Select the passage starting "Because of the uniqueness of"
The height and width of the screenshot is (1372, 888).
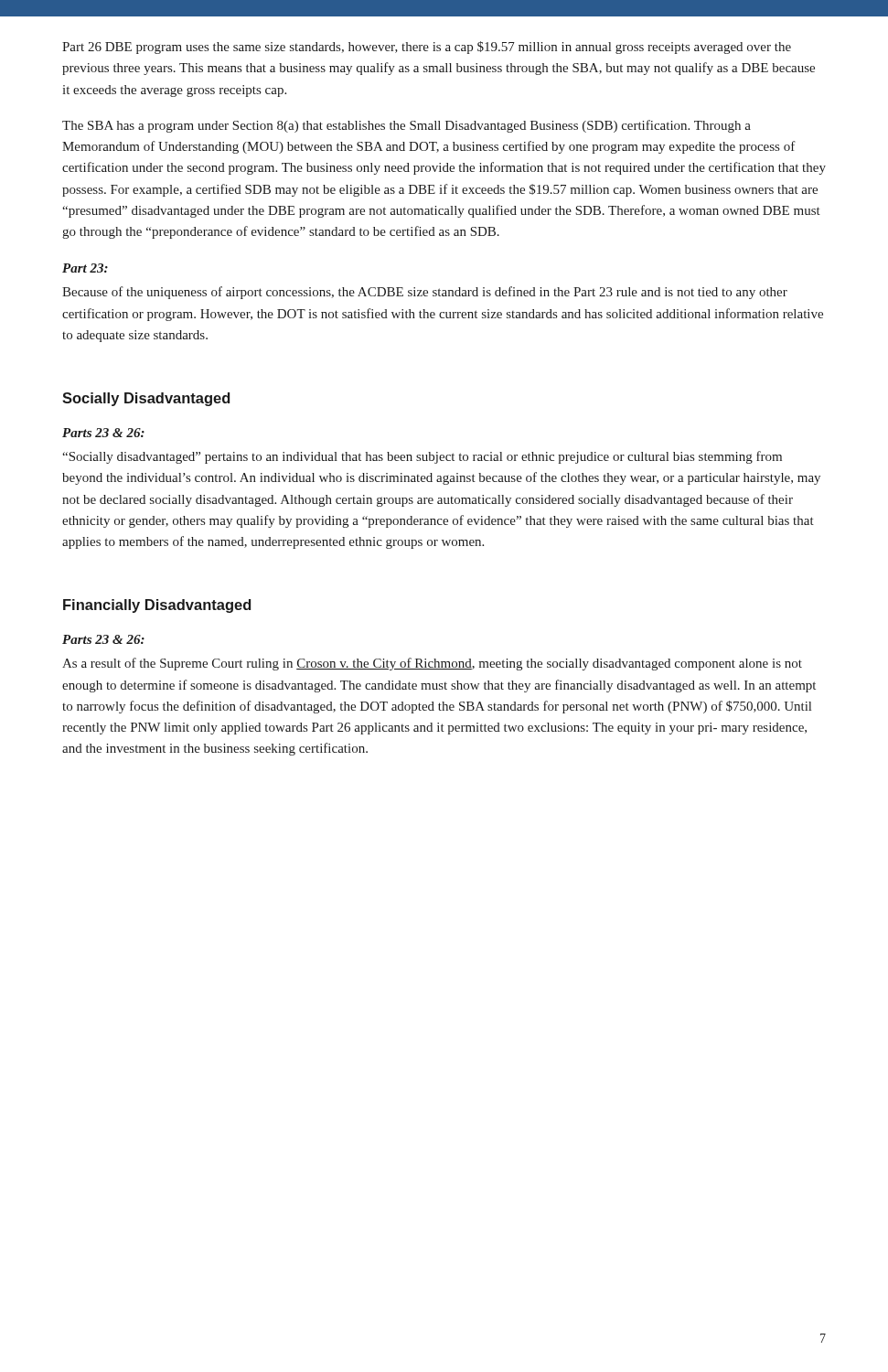pos(443,313)
